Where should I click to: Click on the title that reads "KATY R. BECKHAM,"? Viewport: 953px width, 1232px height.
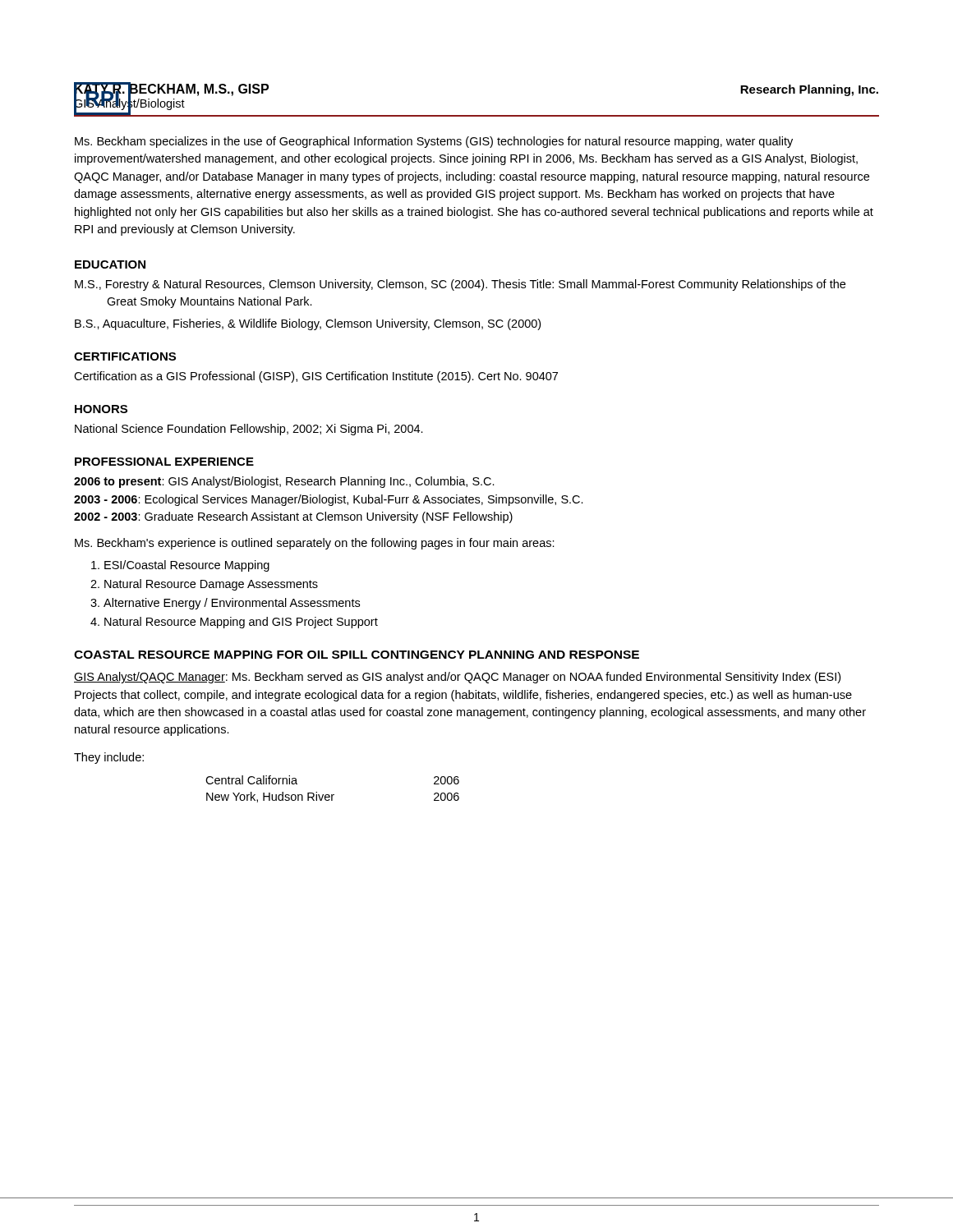(172, 89)
